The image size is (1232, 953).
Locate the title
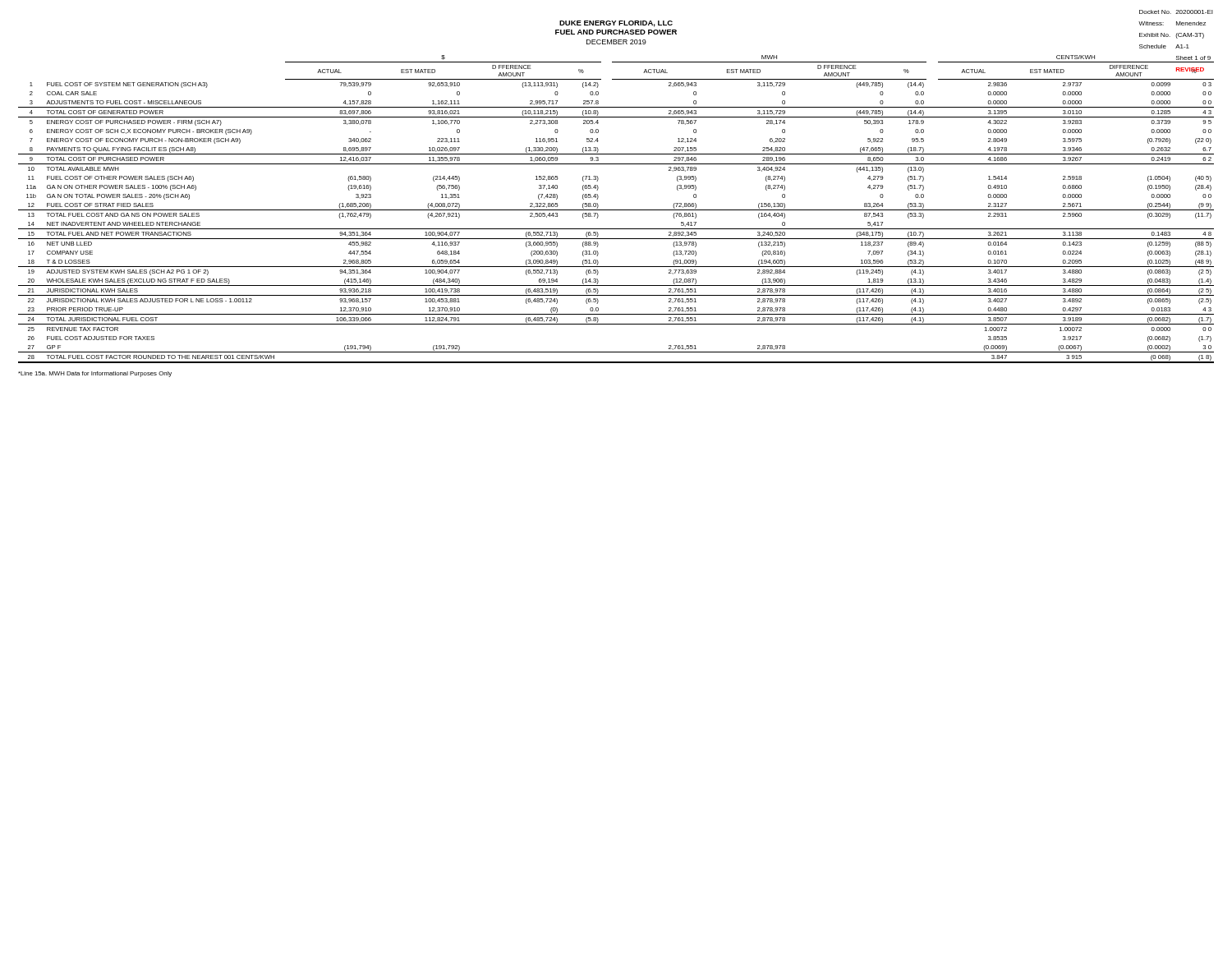(616, 32)
